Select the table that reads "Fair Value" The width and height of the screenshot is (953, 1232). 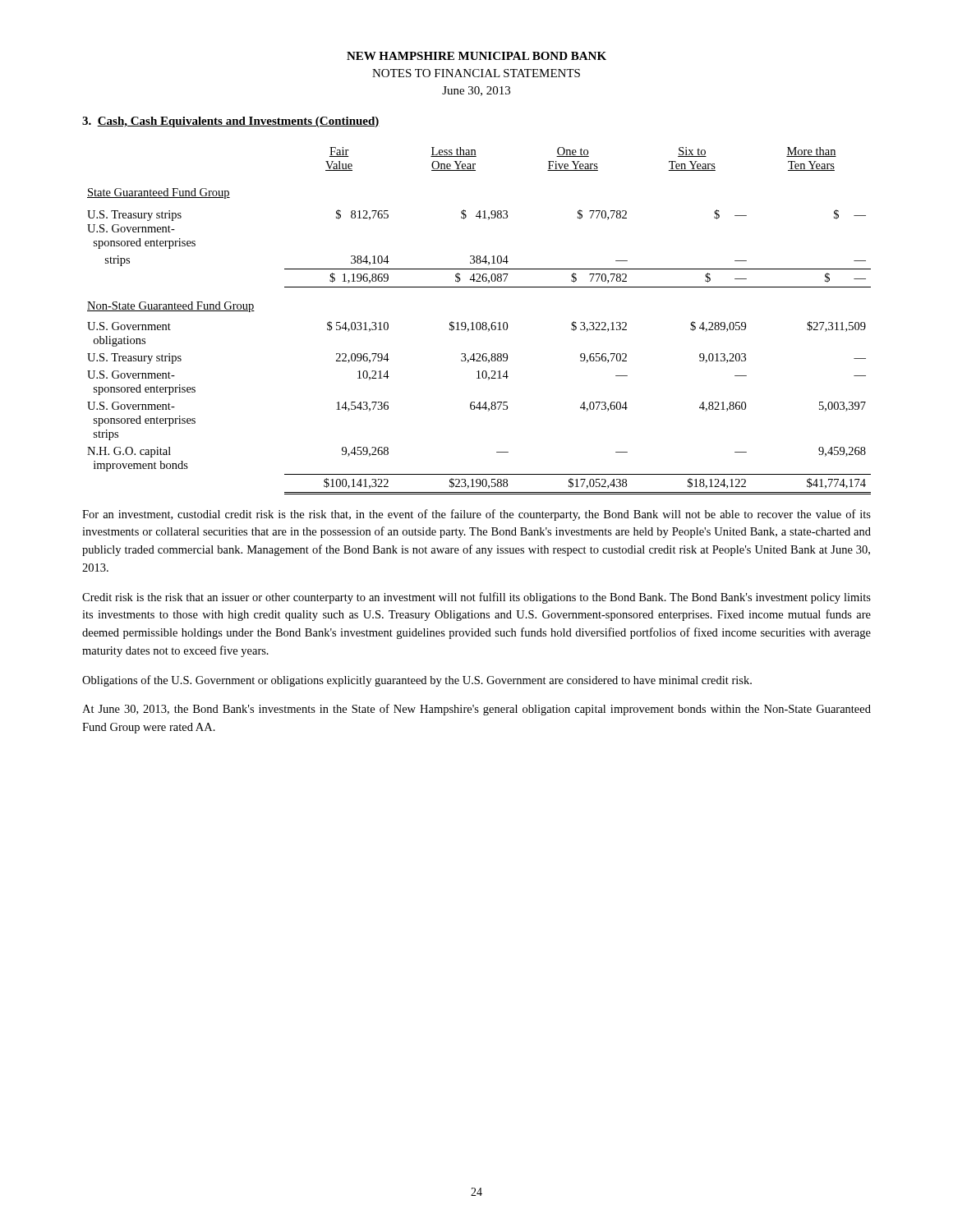click(476, 318)
